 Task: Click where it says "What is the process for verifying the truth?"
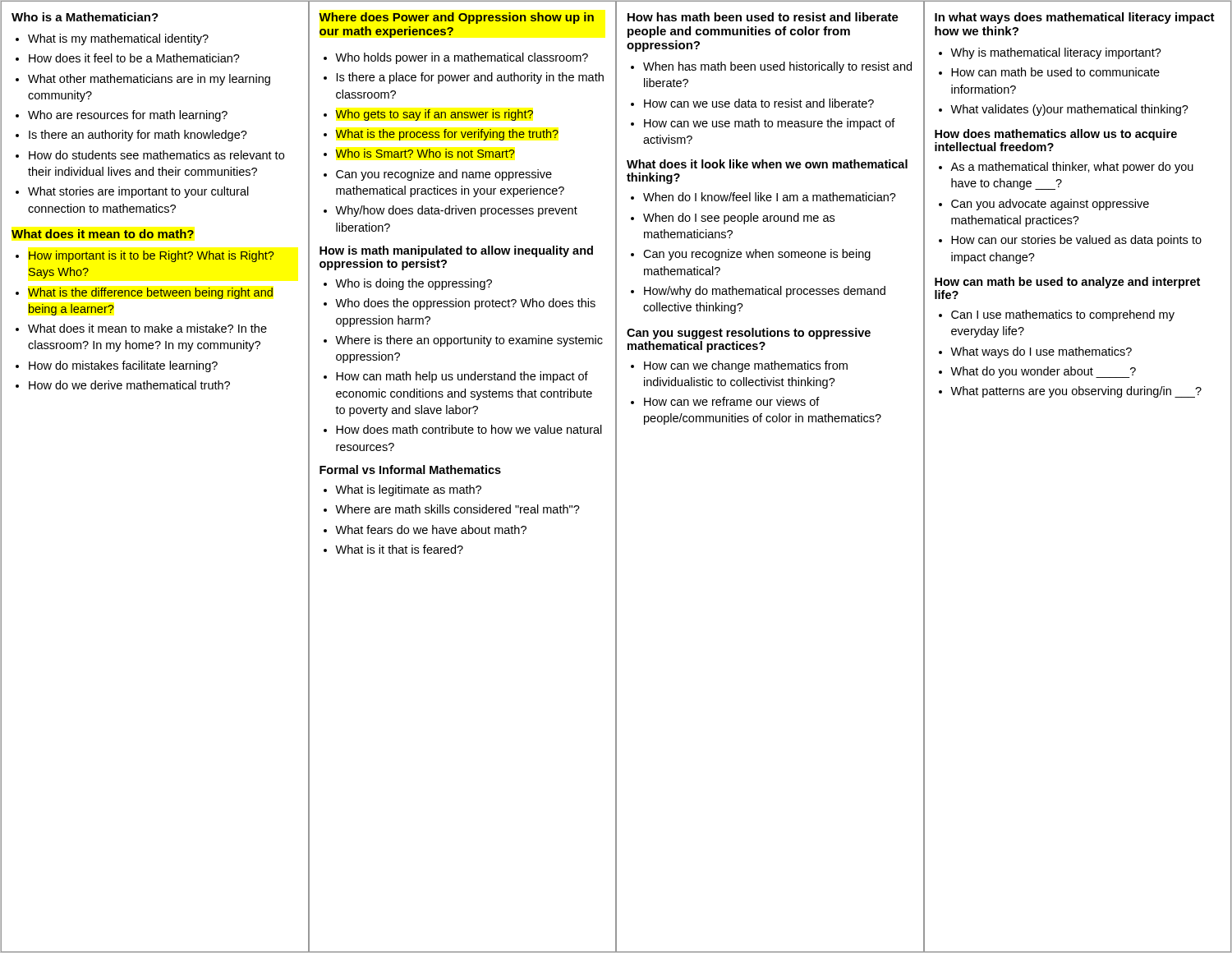(447, 134)
